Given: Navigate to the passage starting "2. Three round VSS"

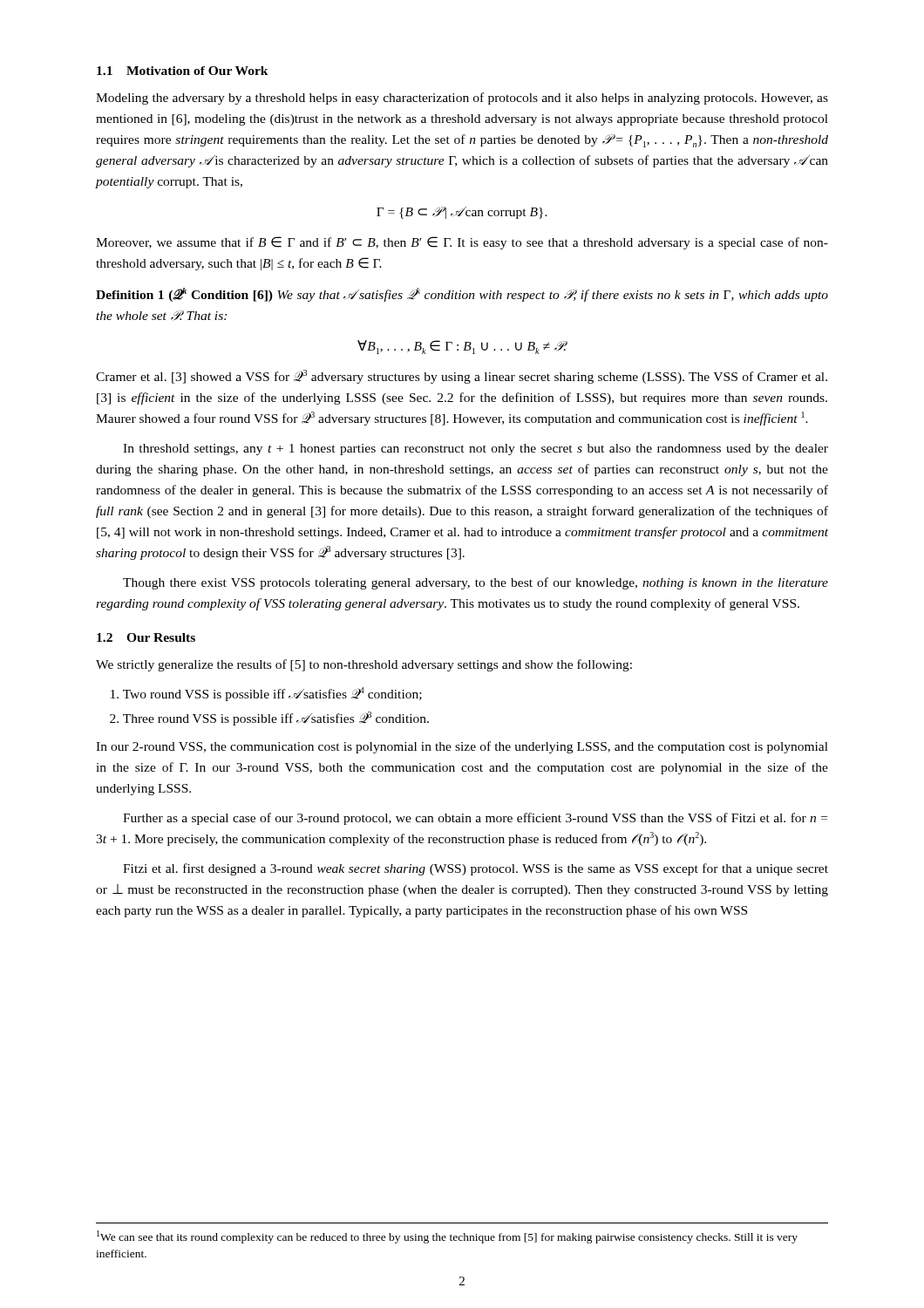Looking at the screenshot, I should pos(263,718).
